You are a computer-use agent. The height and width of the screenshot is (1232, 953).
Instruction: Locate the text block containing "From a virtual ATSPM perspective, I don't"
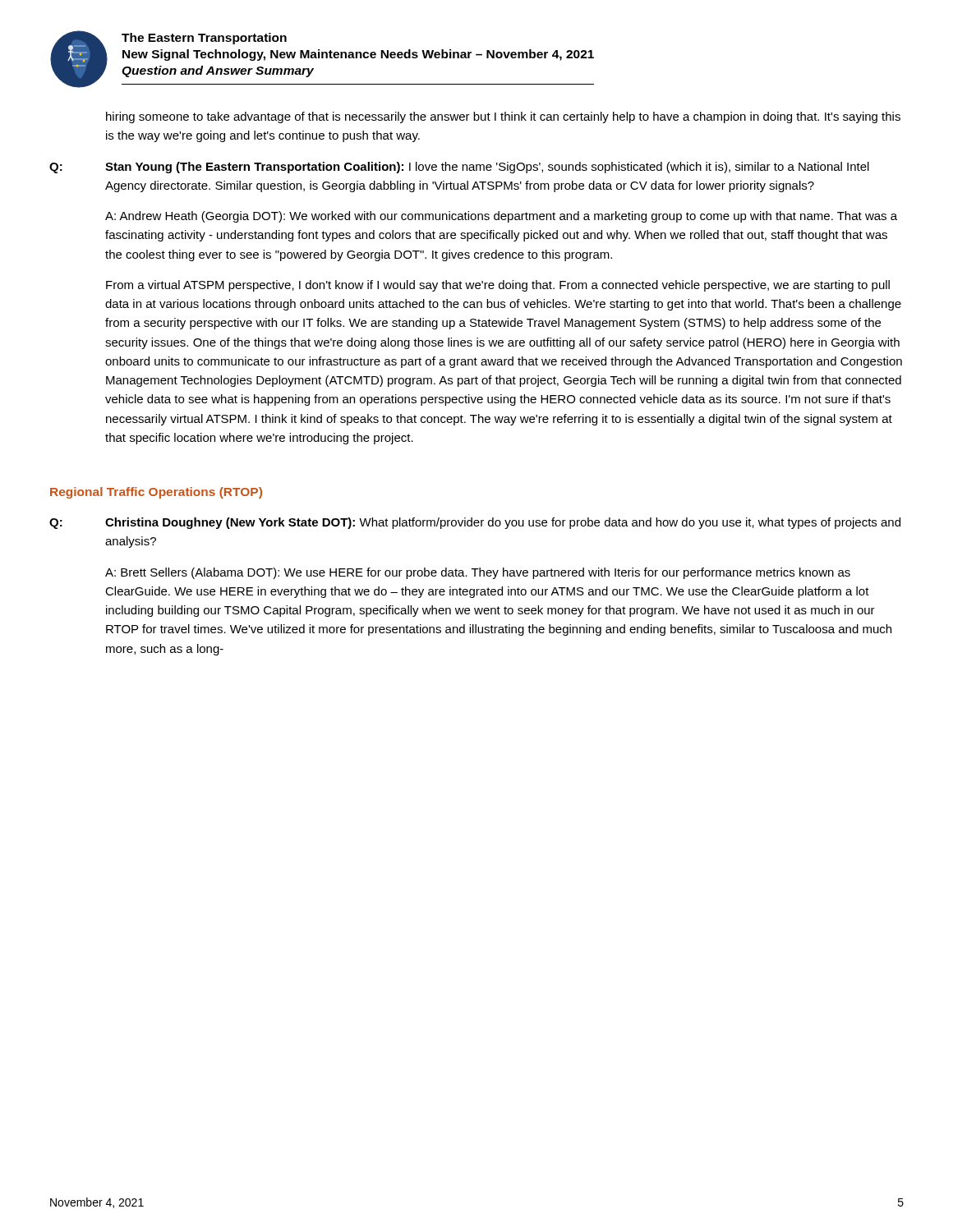point(504,361)
